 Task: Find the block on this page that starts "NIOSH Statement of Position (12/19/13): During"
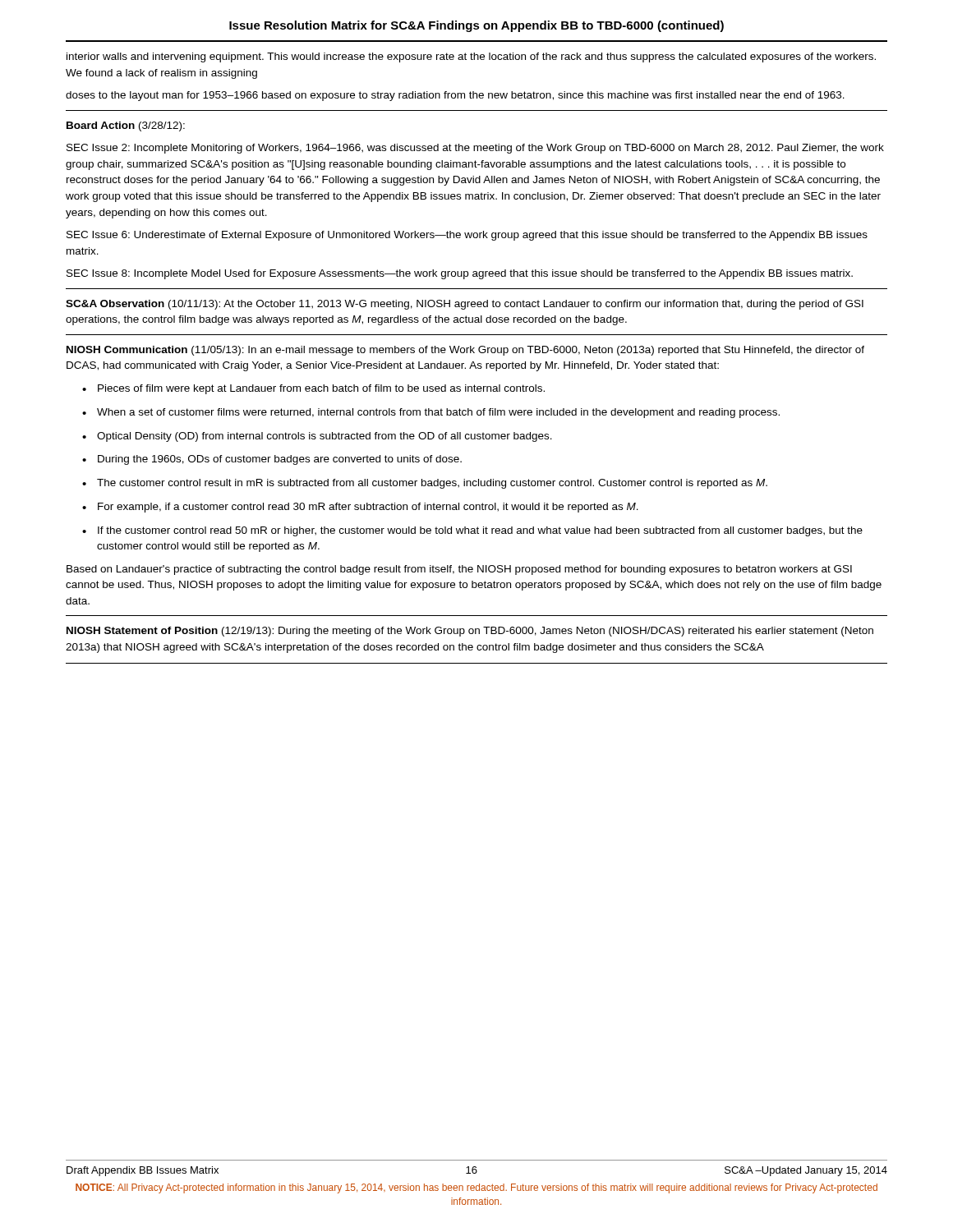[470, 639]
